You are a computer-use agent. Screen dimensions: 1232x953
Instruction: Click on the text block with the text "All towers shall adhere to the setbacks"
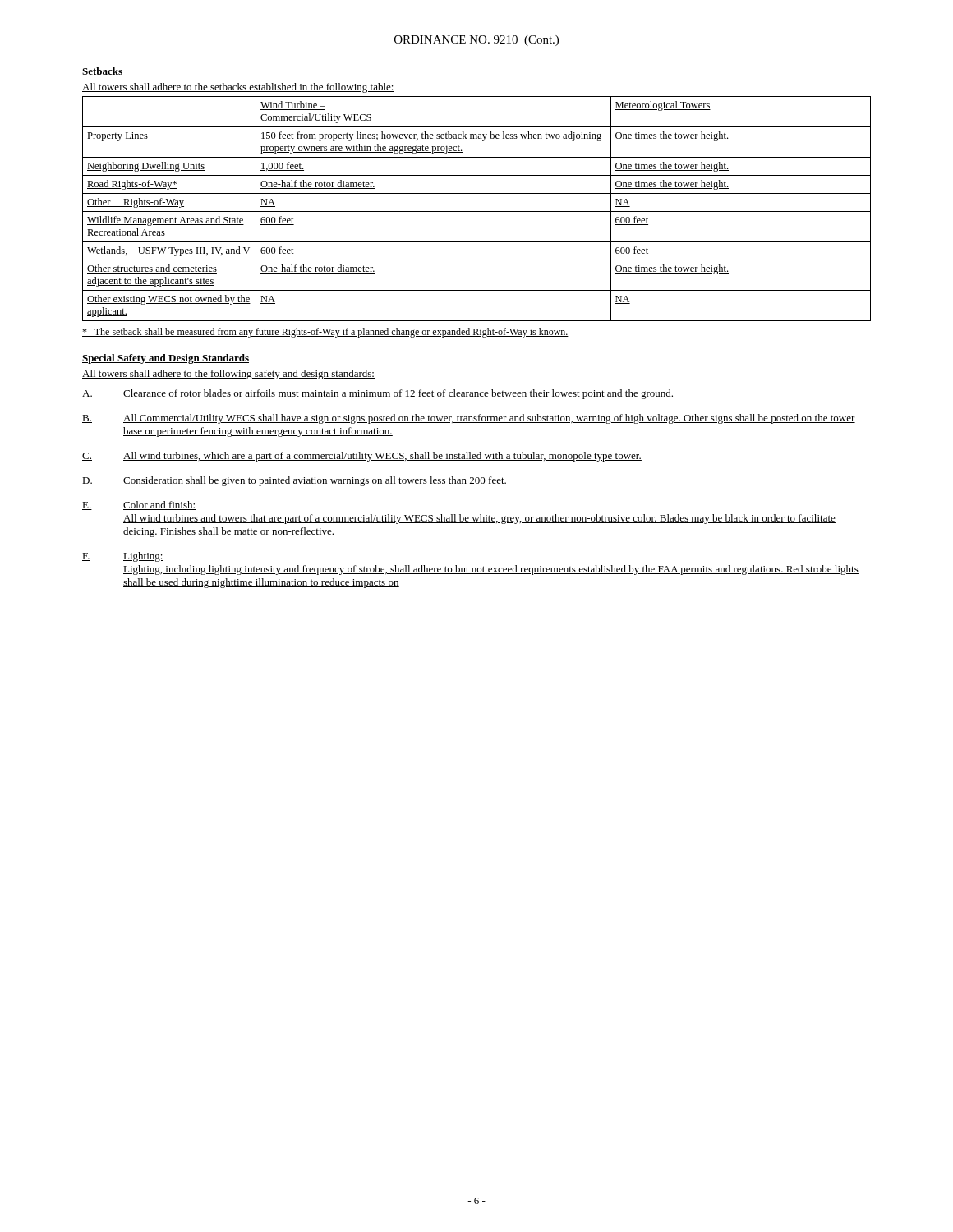pos(238,87)
